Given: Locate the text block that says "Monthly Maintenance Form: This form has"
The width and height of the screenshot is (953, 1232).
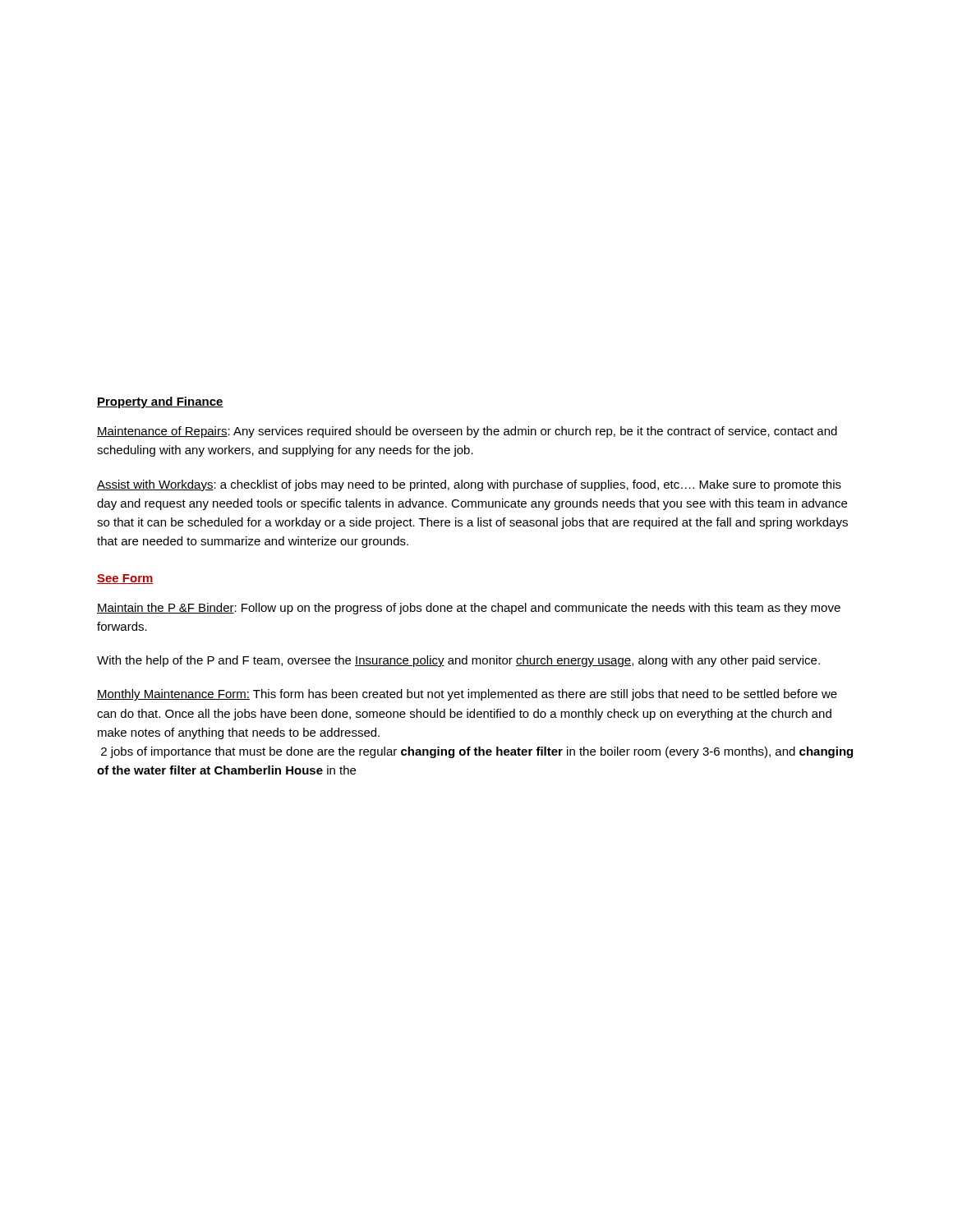Looking at the screenshot, I should pos(467,695).
